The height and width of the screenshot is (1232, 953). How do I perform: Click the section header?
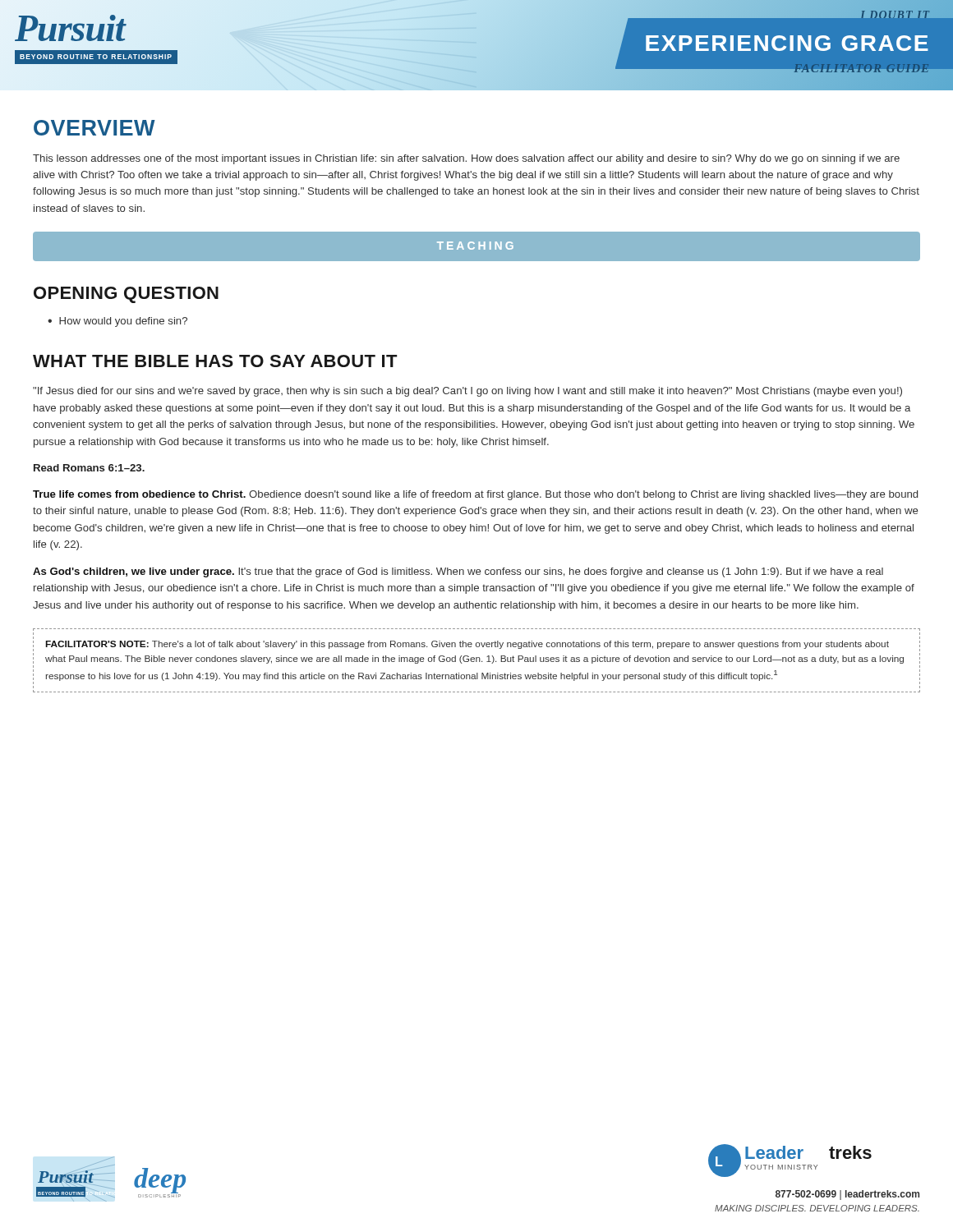(476, 246)
